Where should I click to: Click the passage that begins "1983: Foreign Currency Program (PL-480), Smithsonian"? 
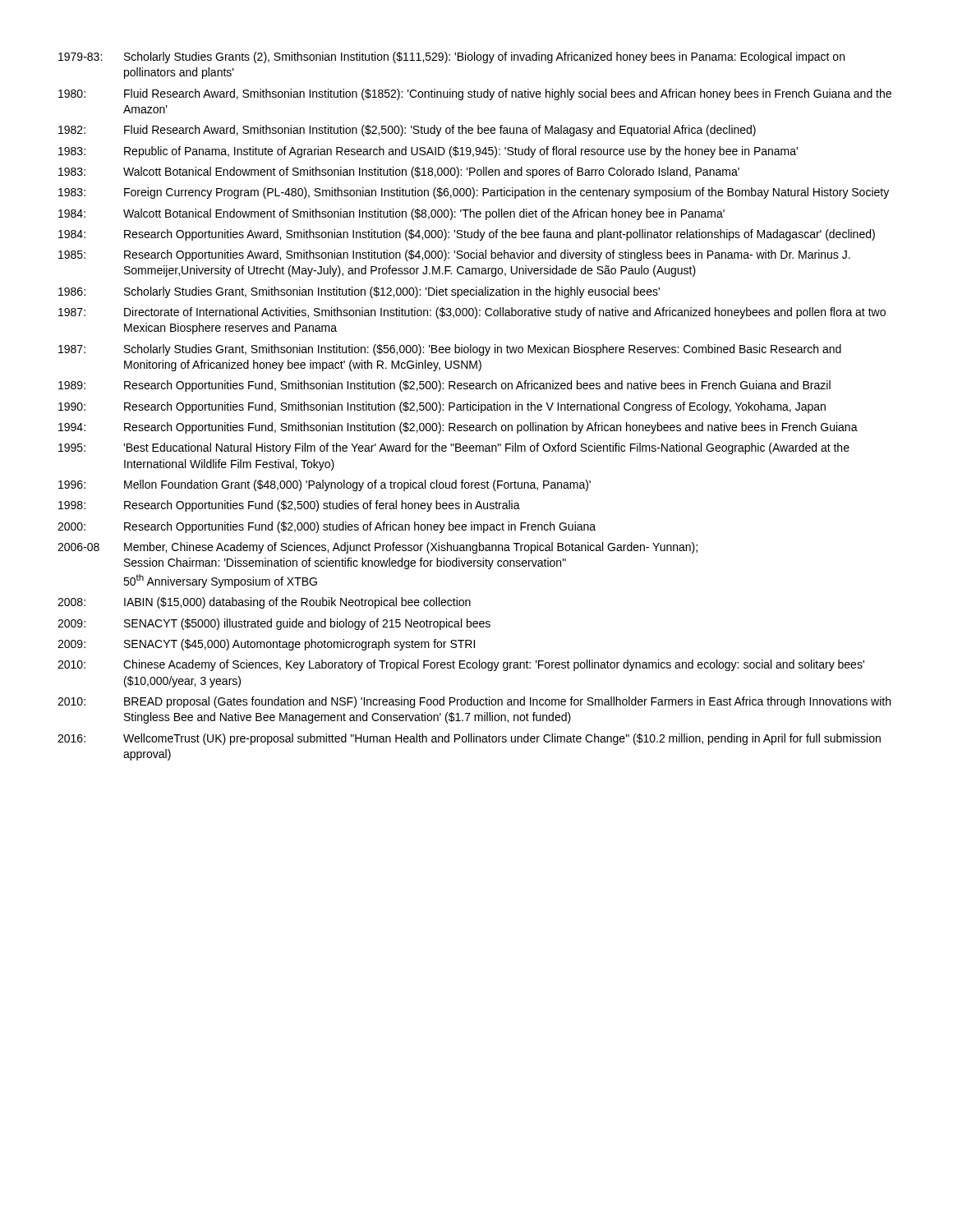tap(476, 195)
